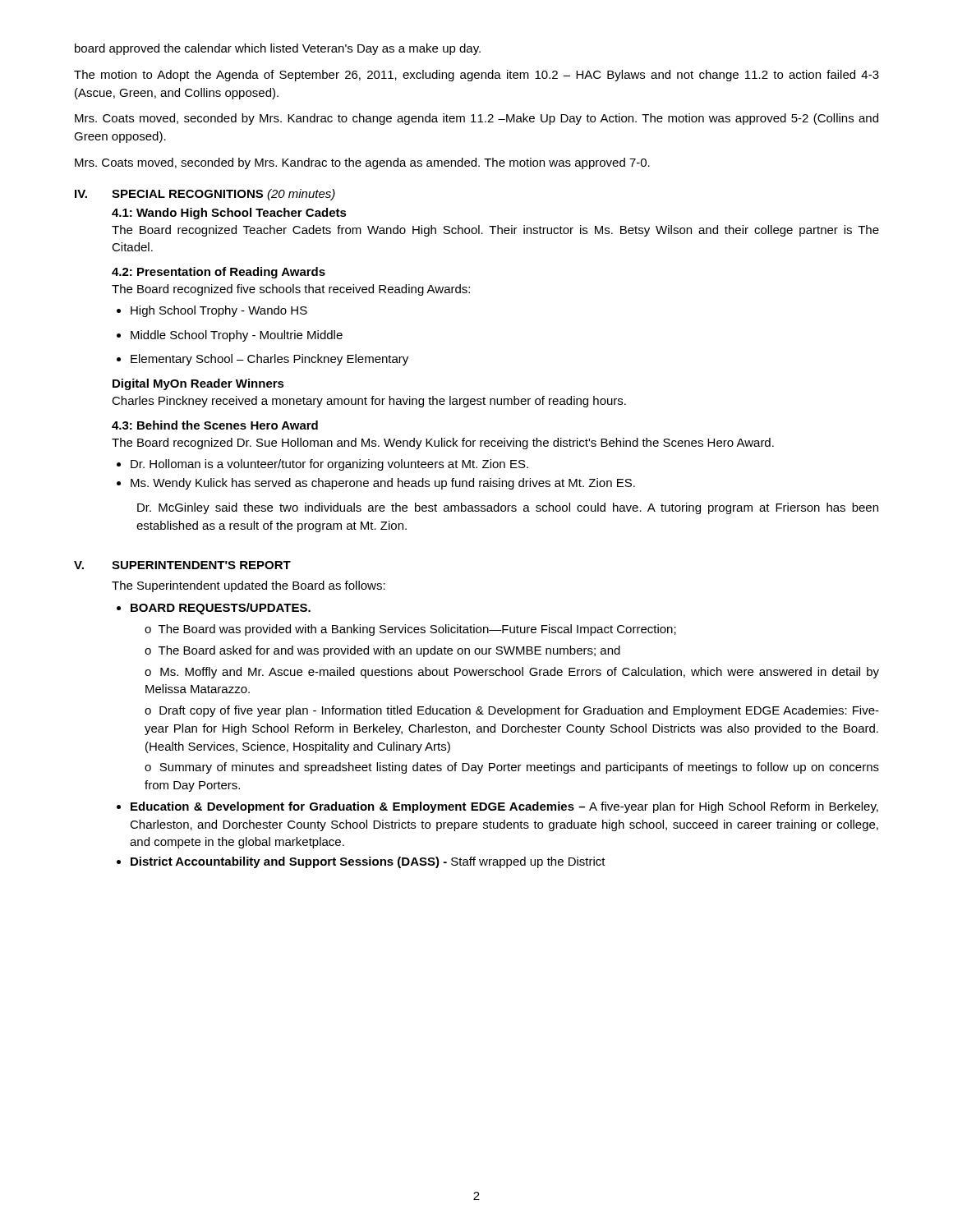The width and height of the screenshot is (953, 1232).
Task: Locate the section header that says "Digital MyOn Reader Winners"
Action: (198, 383)
